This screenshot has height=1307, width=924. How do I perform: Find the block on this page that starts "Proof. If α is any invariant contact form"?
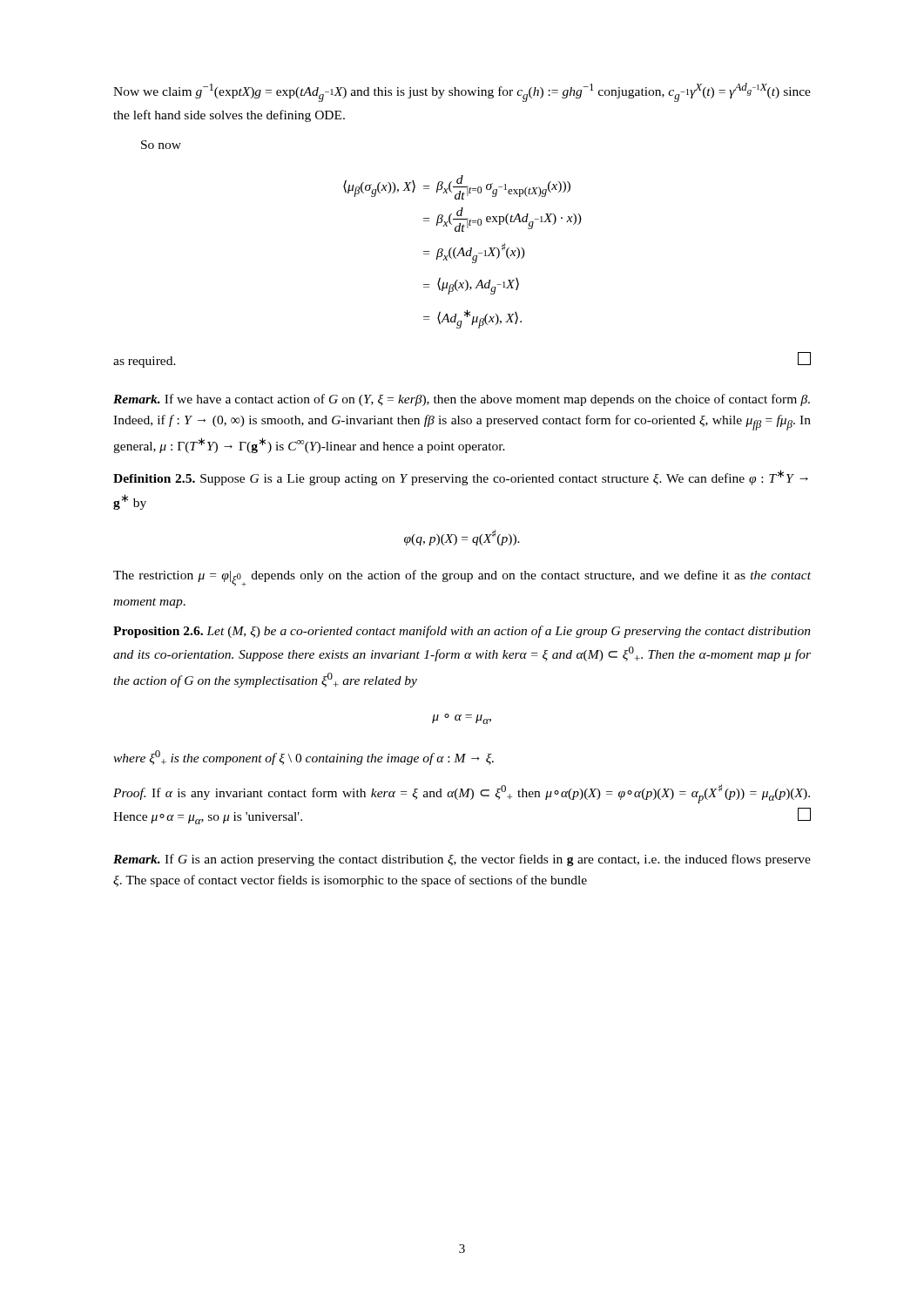pyautogui.click(x=462, y=804)
